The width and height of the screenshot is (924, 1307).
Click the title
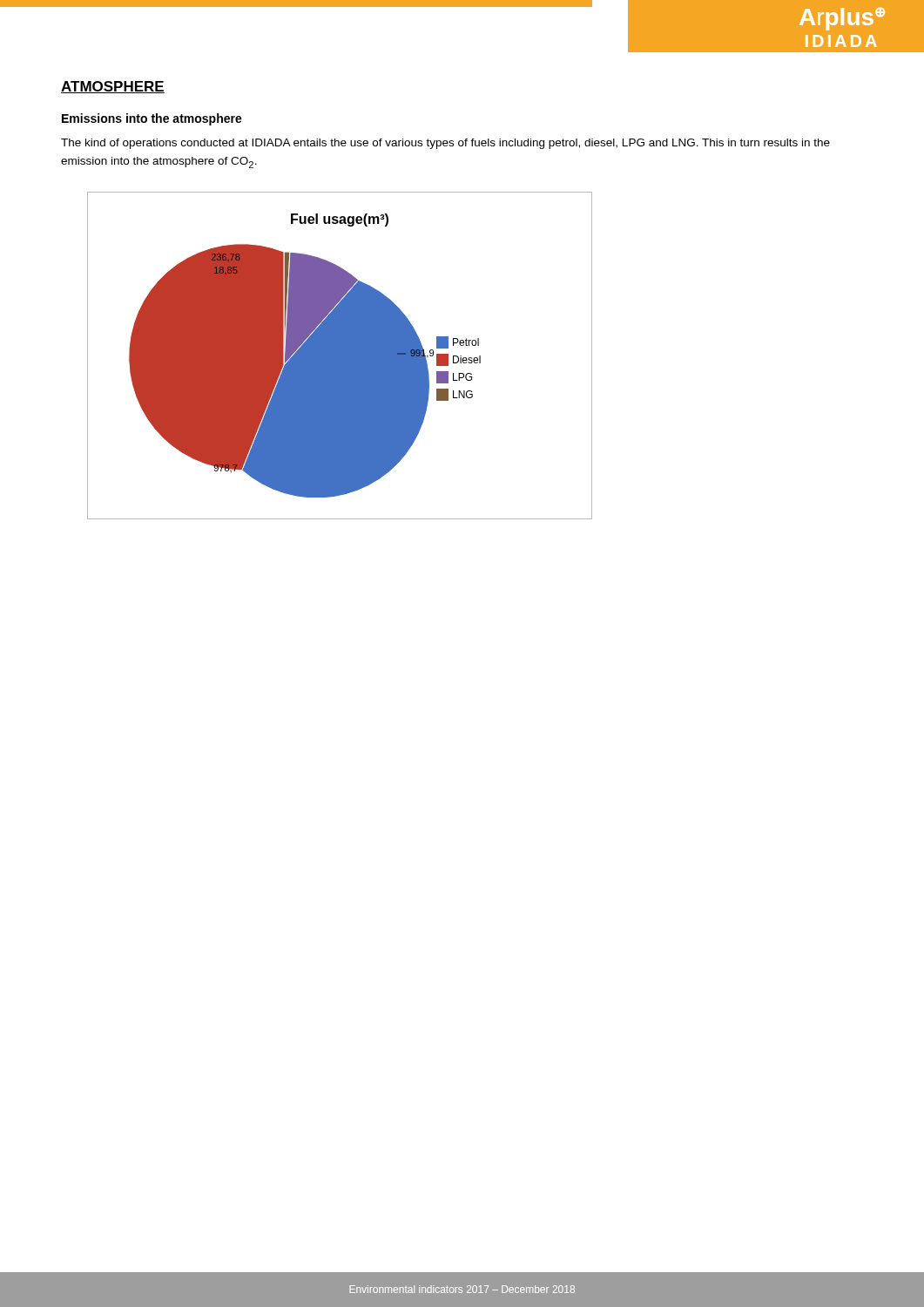pyautogui.click(x=113, y=87)
